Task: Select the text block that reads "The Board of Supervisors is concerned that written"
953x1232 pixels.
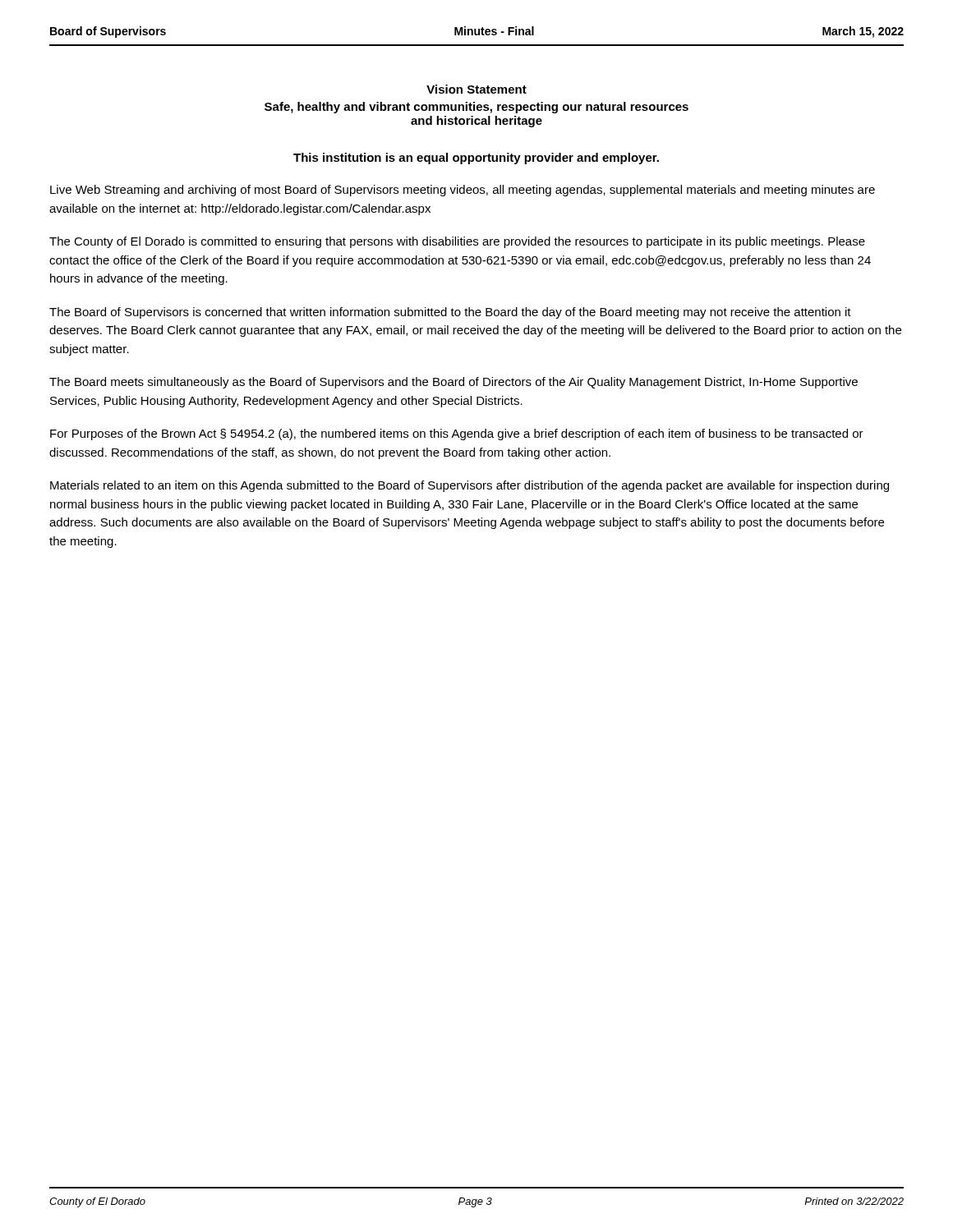Action: 476,330
